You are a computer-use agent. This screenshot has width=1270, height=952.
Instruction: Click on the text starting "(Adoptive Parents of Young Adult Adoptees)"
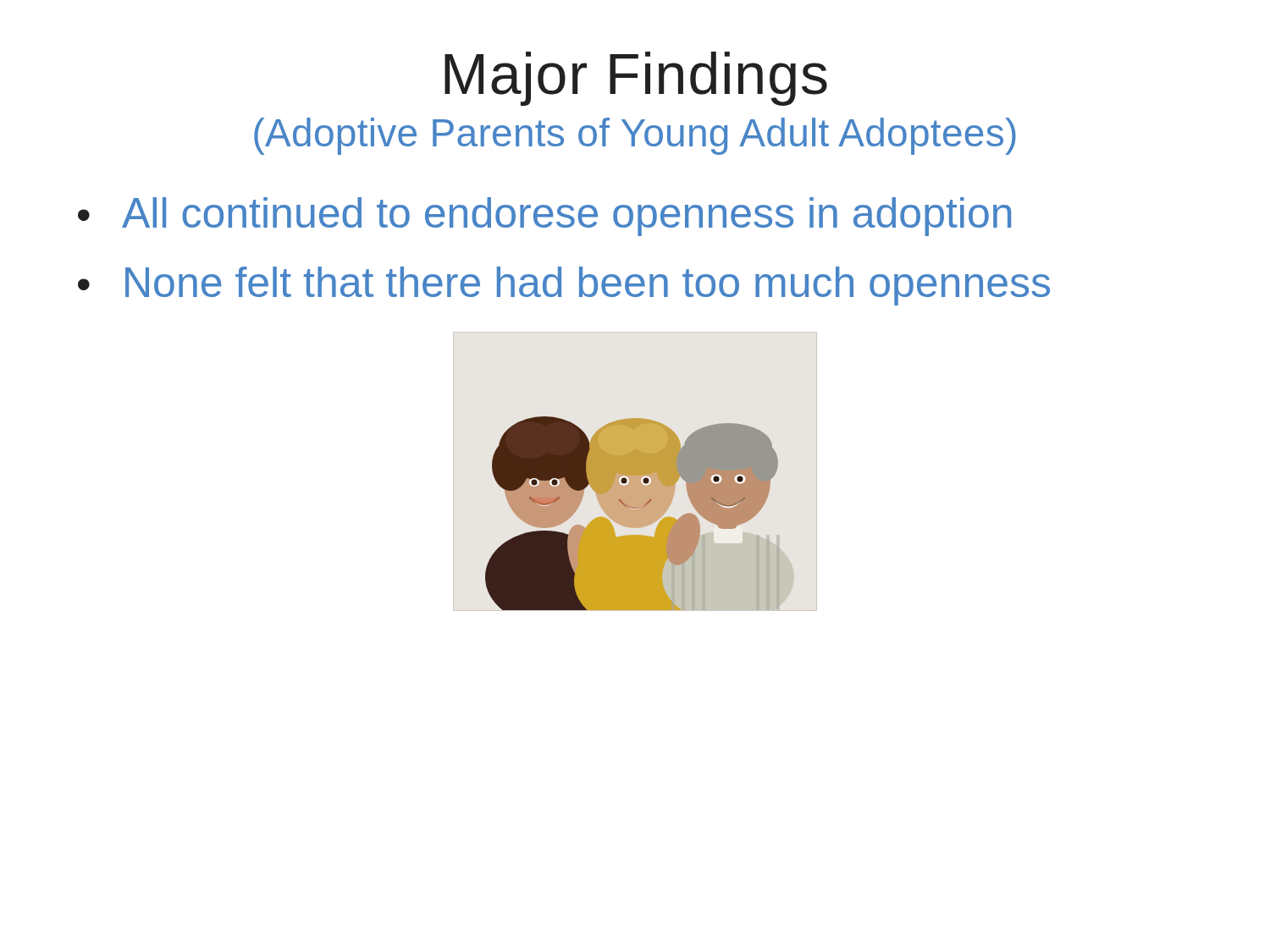point(635,133)
